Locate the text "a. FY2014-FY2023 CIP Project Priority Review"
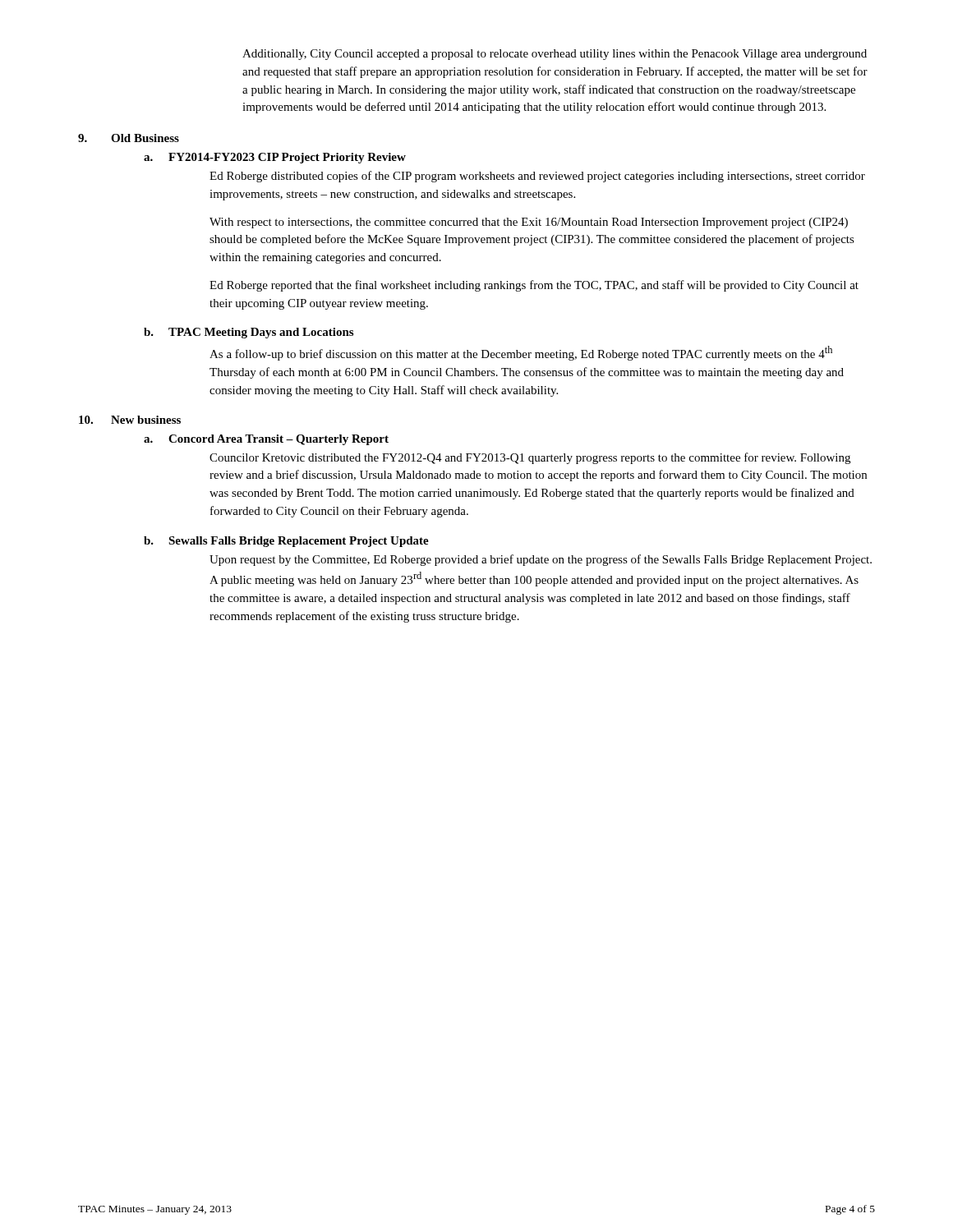 pos(275,157)
